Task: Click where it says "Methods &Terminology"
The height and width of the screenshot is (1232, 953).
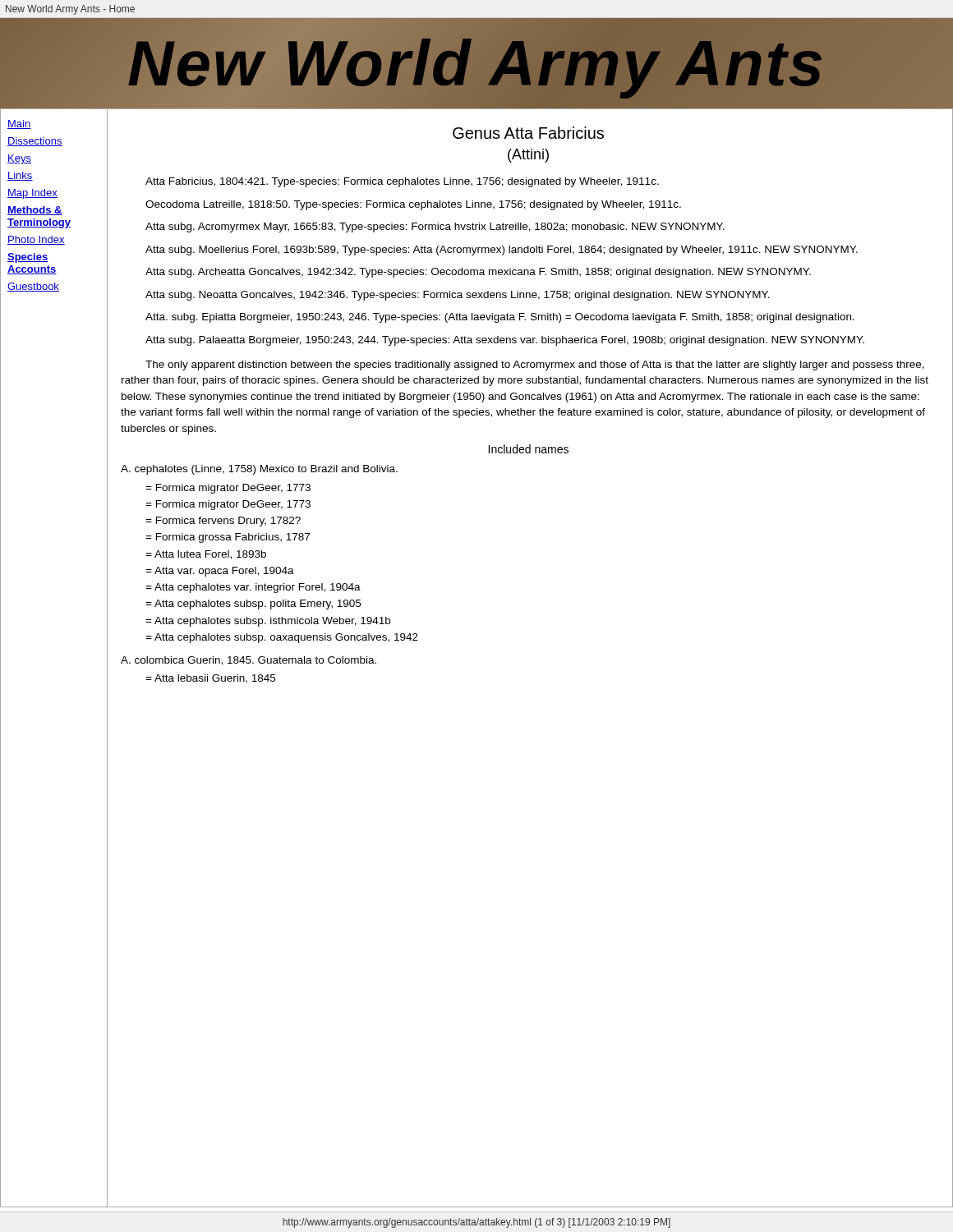Action: click(39, 216)
